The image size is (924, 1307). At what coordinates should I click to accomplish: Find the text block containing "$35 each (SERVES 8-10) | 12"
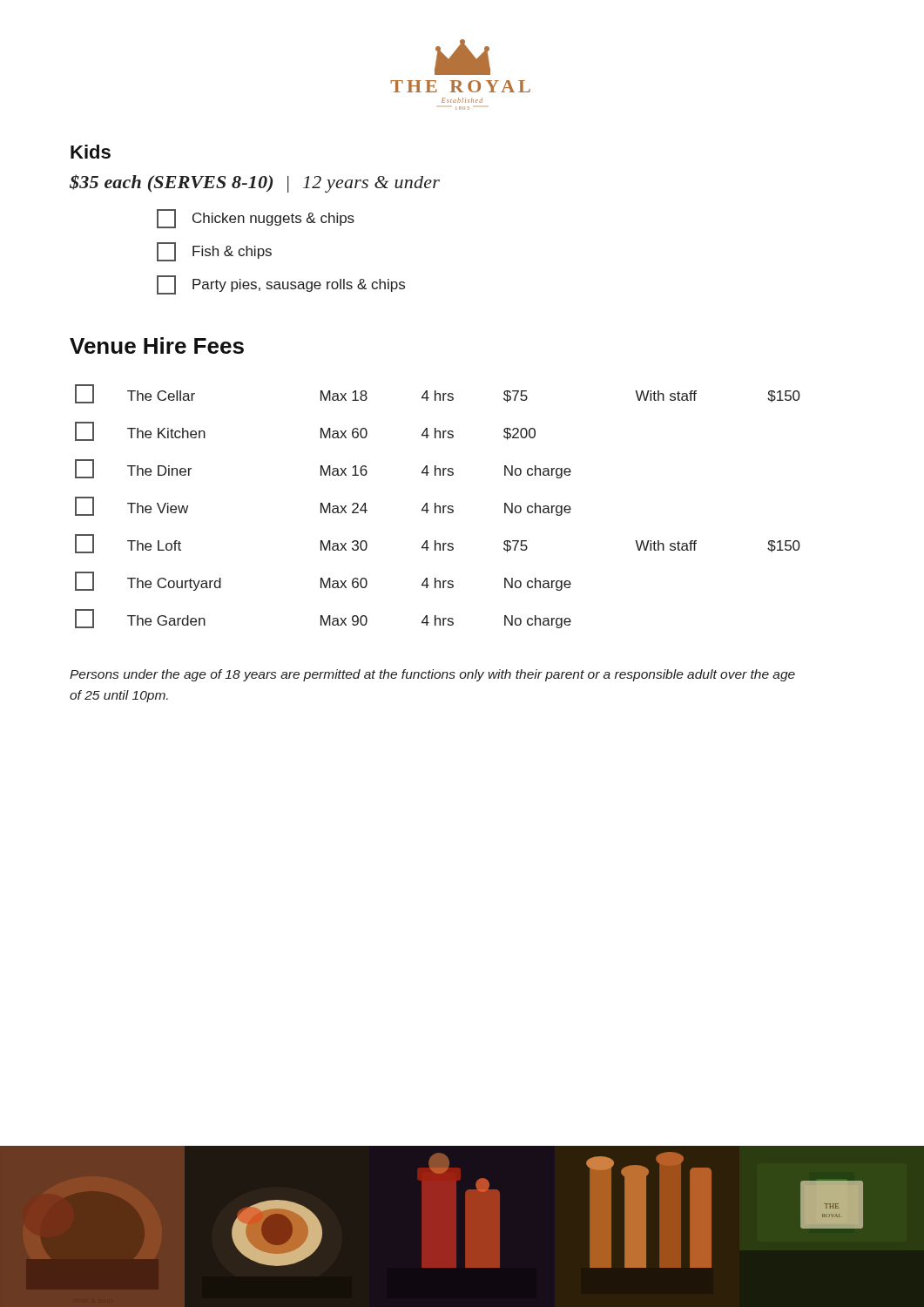pos(255,182)
